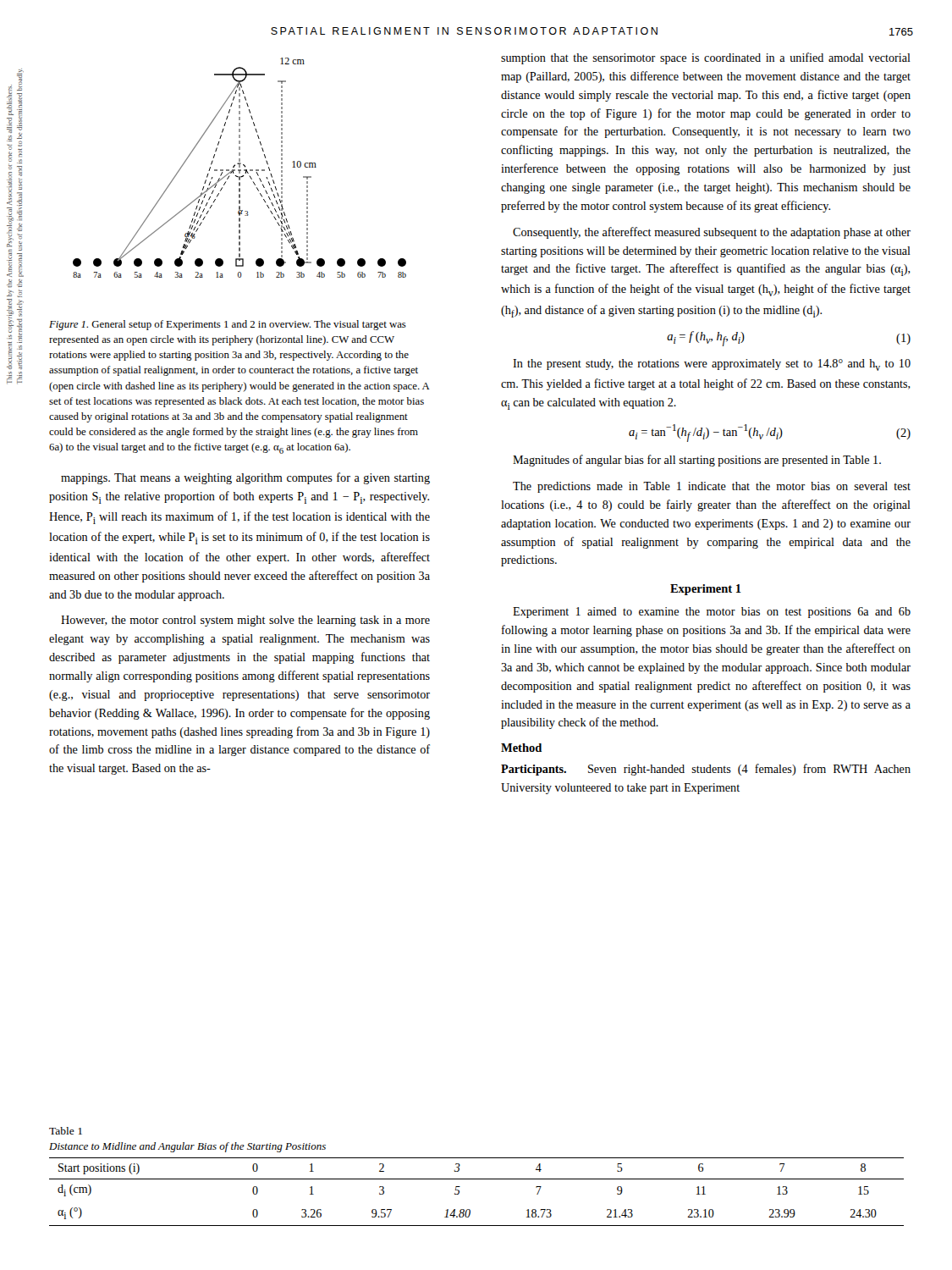Click on the illustration
Viewport: 952px width, 1270px height.
239,180
